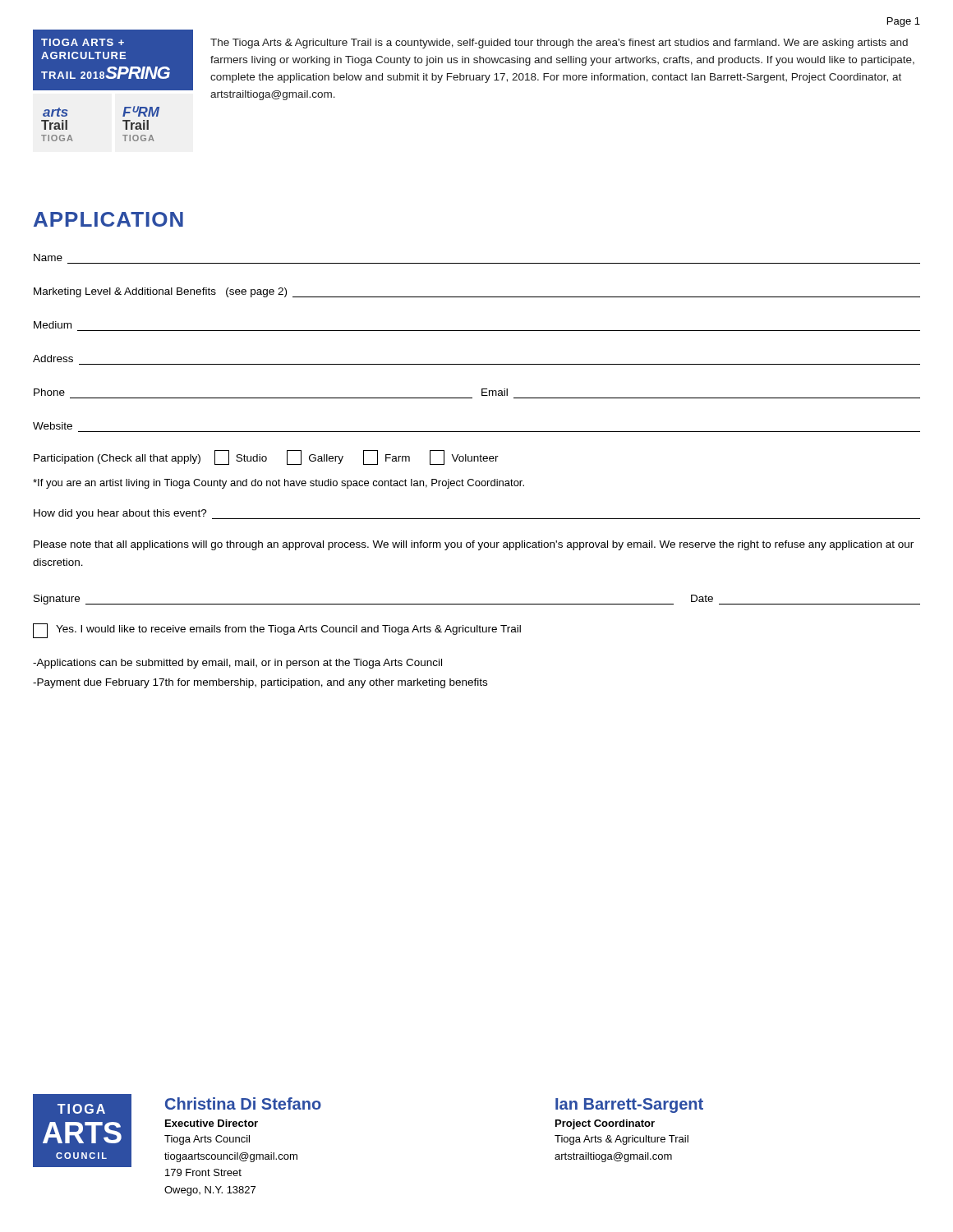
Task: Click on the text containing "Phone Email"
Action: point(476,391)
